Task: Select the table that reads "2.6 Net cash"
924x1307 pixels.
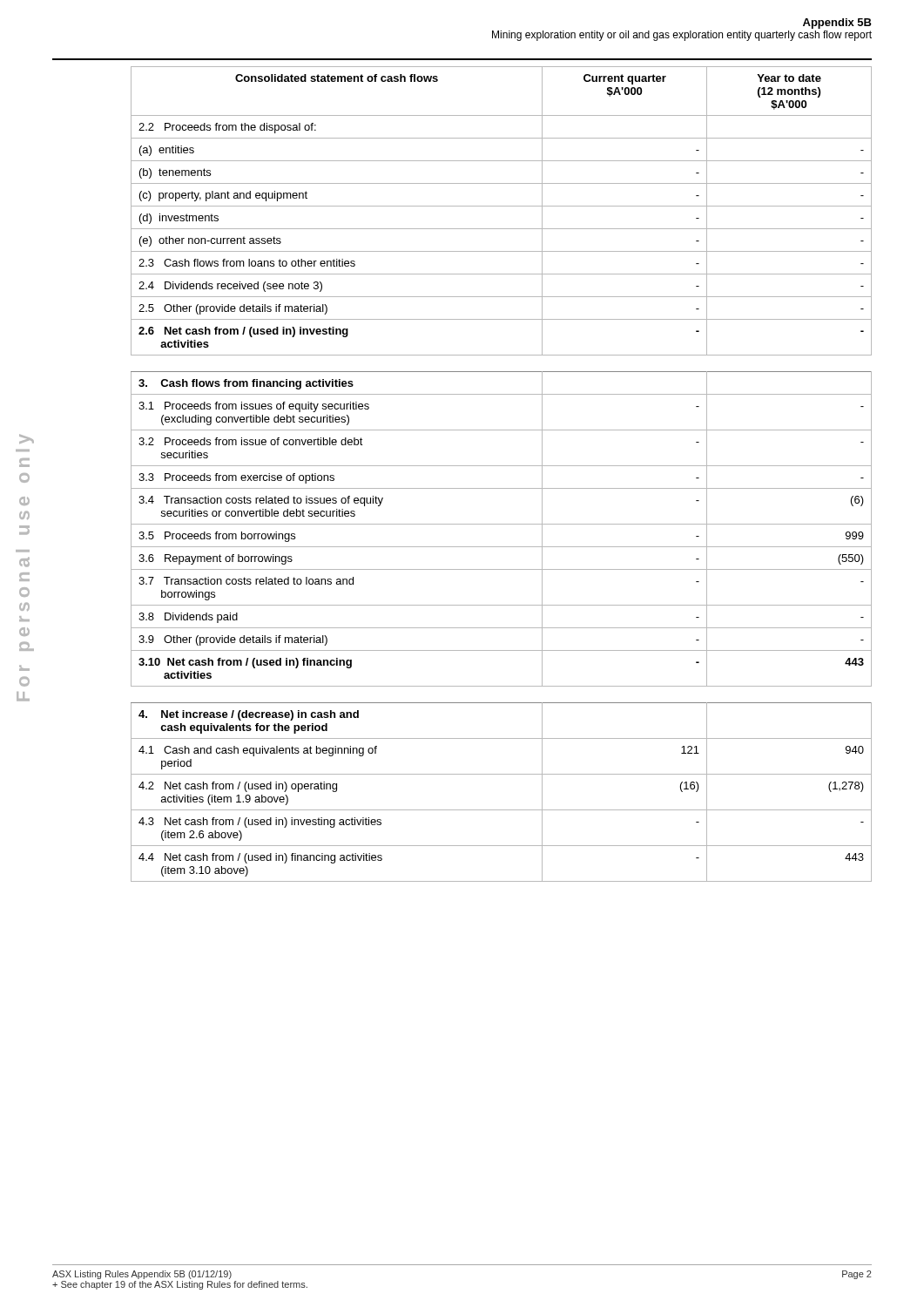Action: 501,211
